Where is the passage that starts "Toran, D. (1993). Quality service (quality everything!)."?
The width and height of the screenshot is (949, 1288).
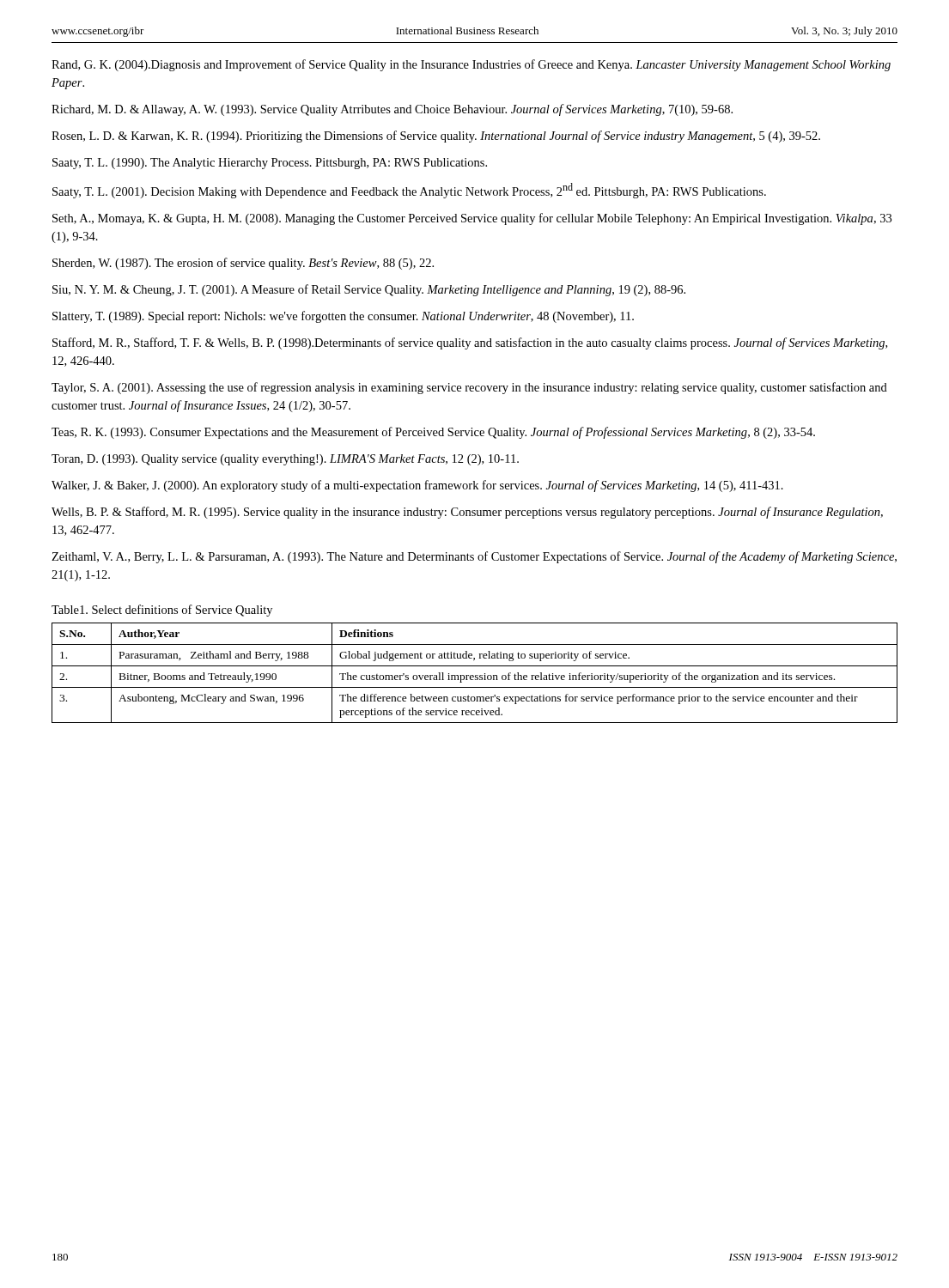tap(285, 459)
